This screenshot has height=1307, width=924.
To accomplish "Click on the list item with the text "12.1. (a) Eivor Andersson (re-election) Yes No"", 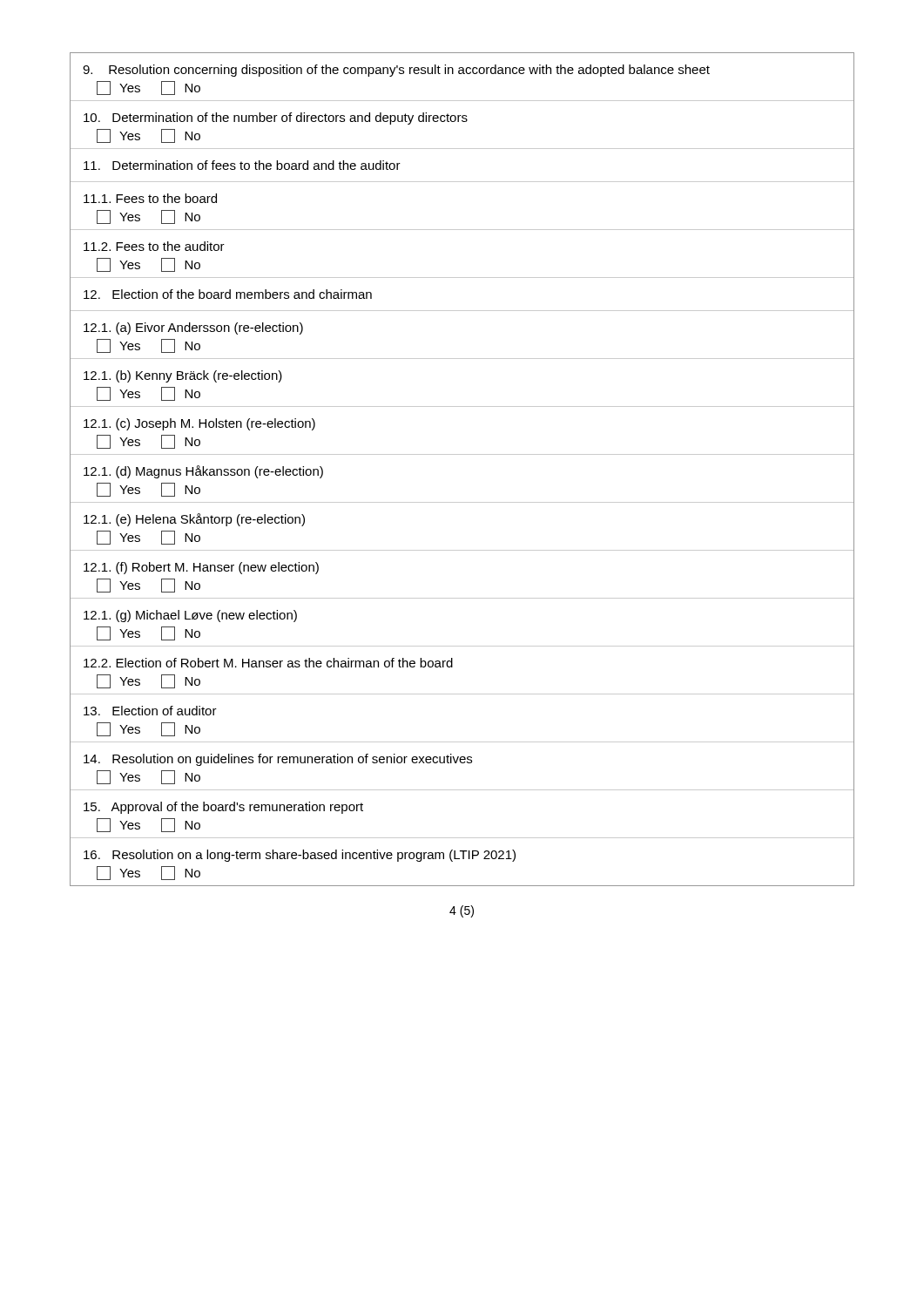I will [x=193, y=328].
